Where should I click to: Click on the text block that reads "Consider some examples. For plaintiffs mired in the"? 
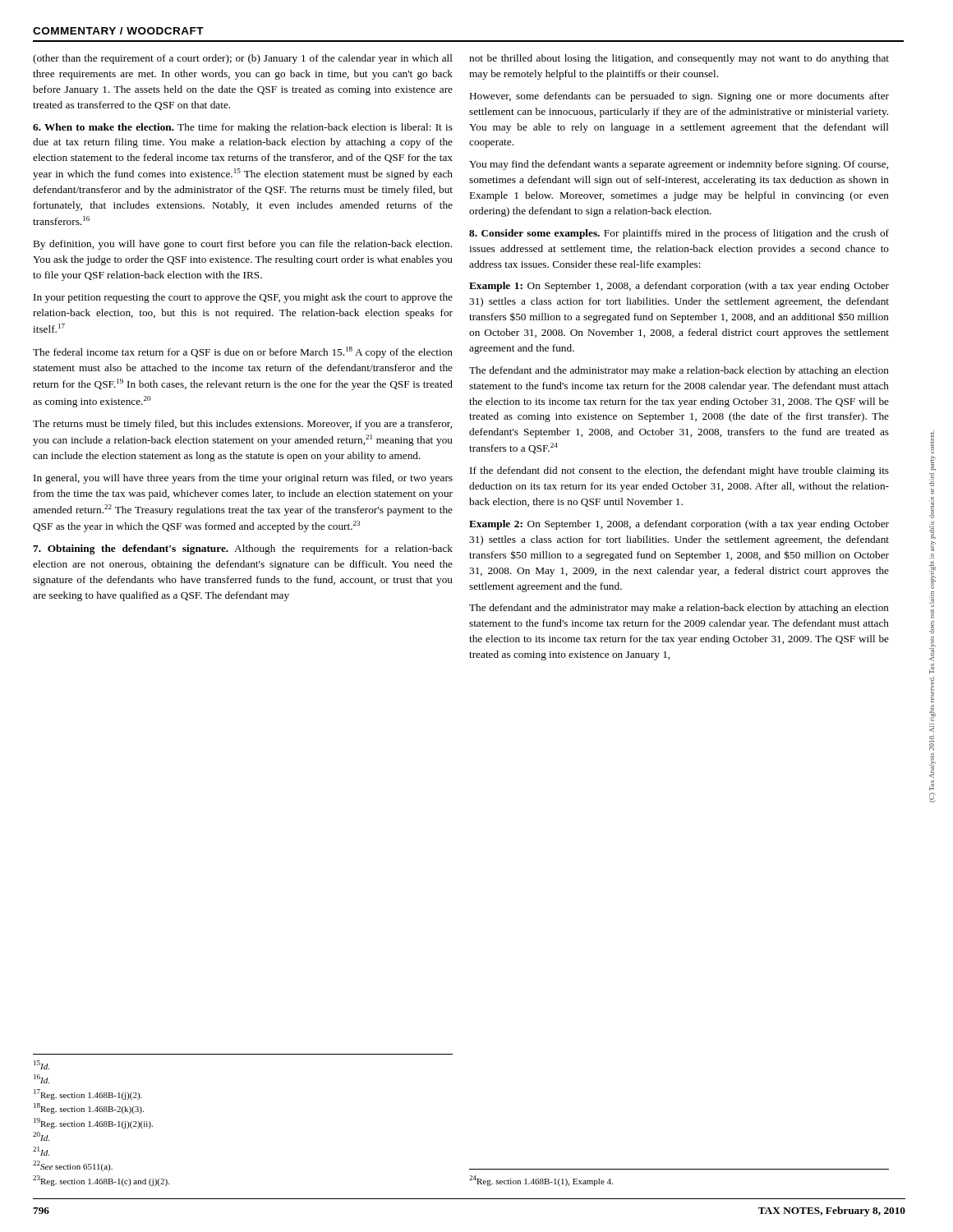pyautogui.click(x=679, y=248)
